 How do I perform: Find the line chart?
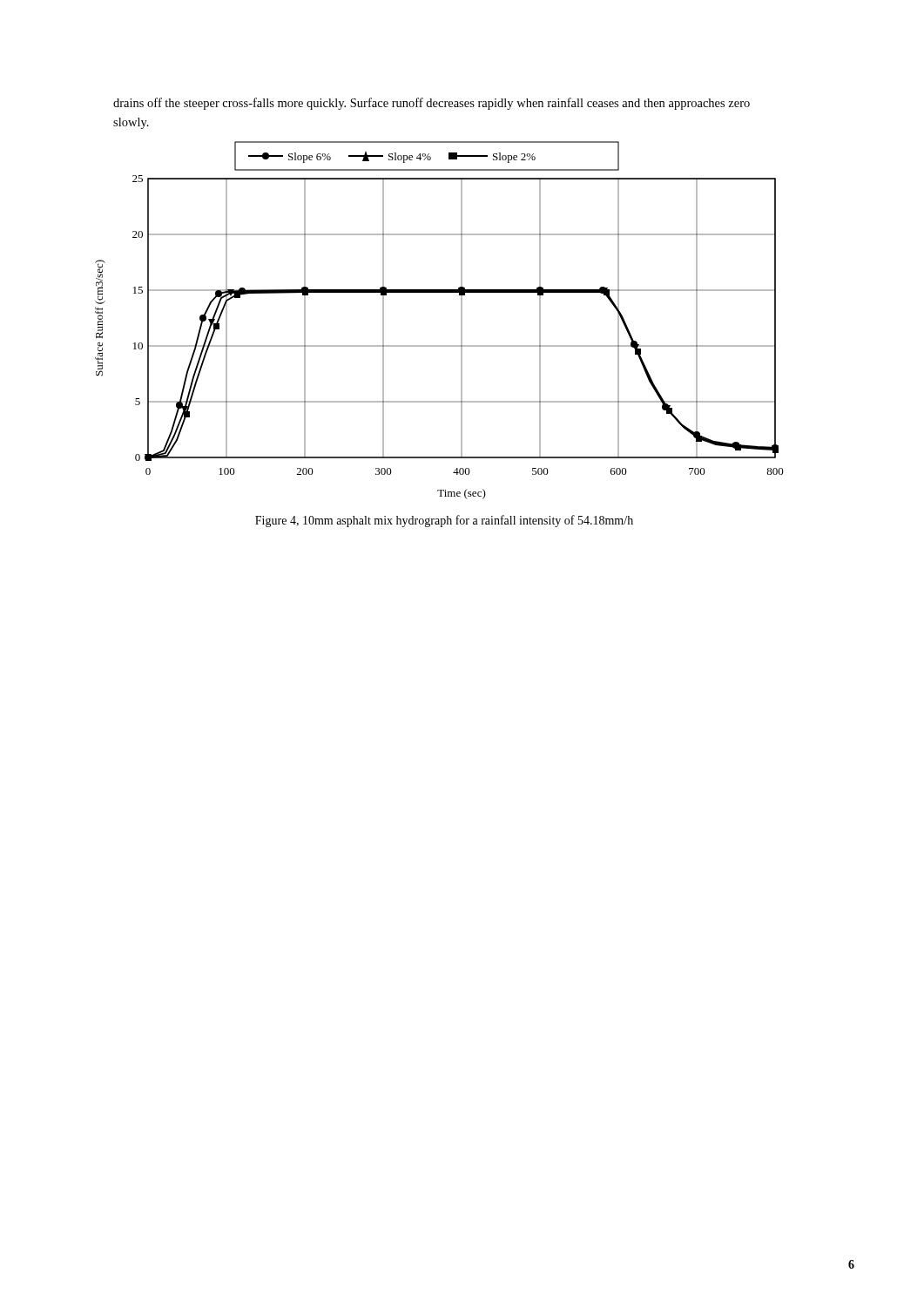pos(444,324)
